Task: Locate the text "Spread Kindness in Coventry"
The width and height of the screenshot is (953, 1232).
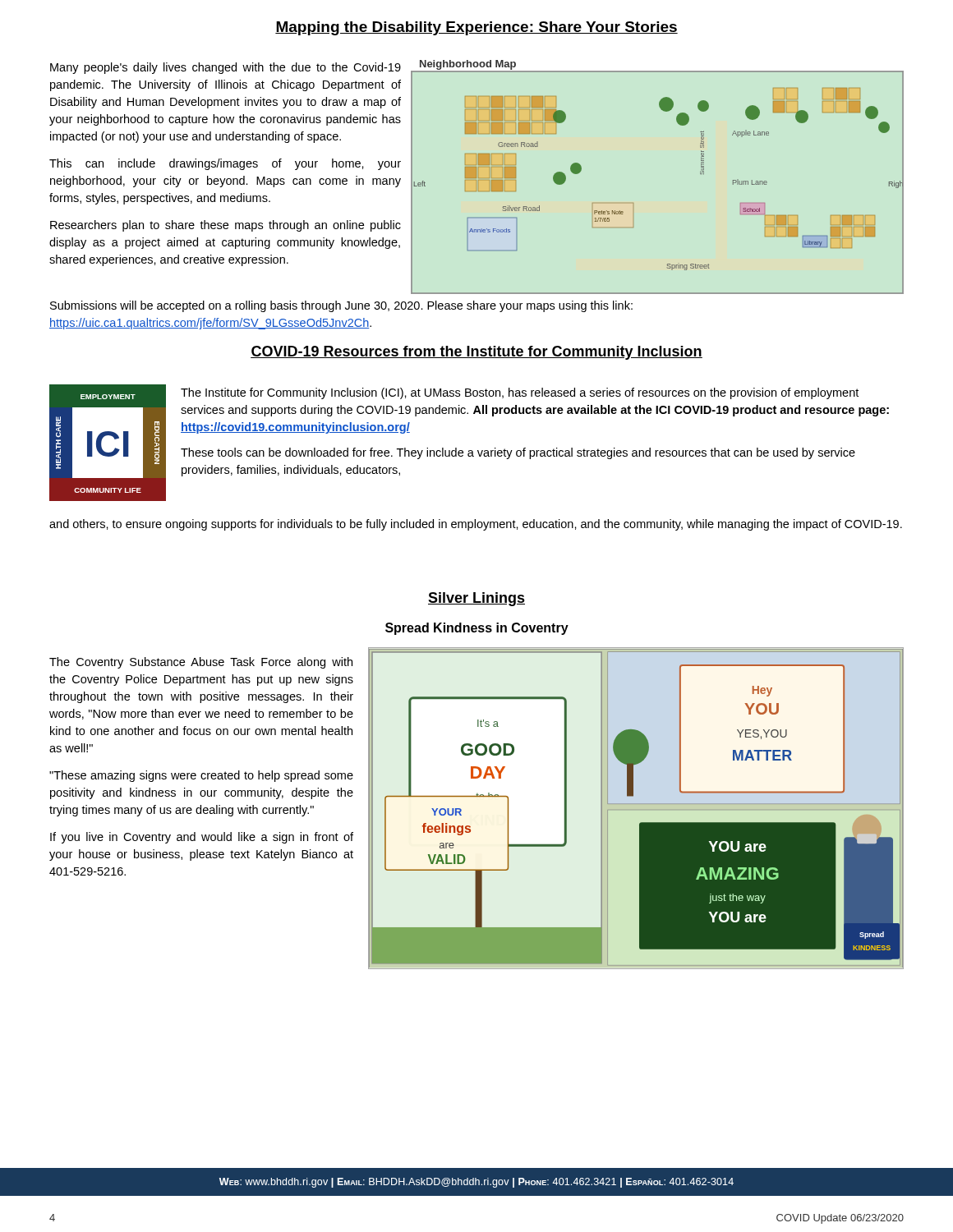Action: tap(476, 628)
